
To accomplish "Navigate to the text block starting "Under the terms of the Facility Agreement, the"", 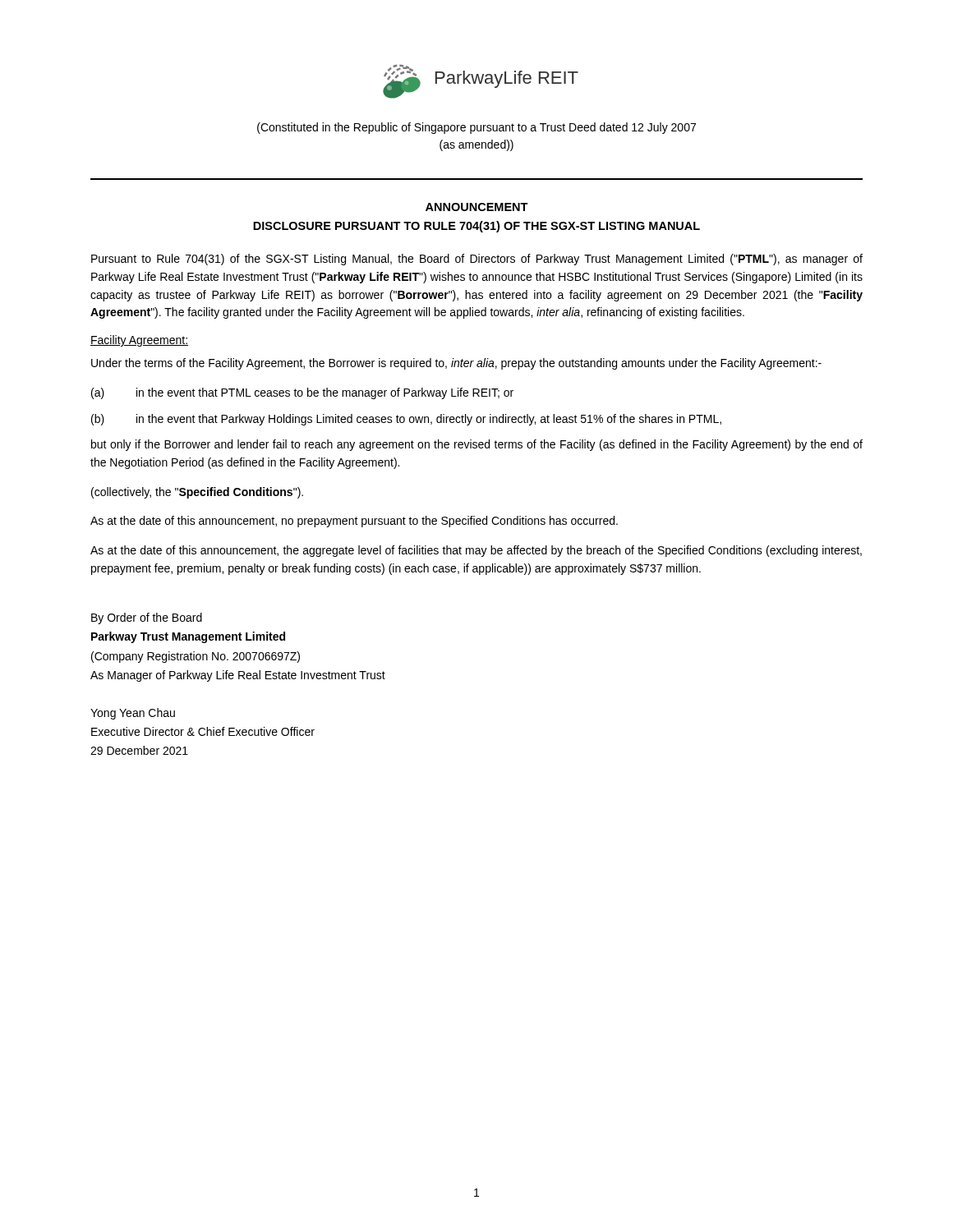I will click(456, 363).
